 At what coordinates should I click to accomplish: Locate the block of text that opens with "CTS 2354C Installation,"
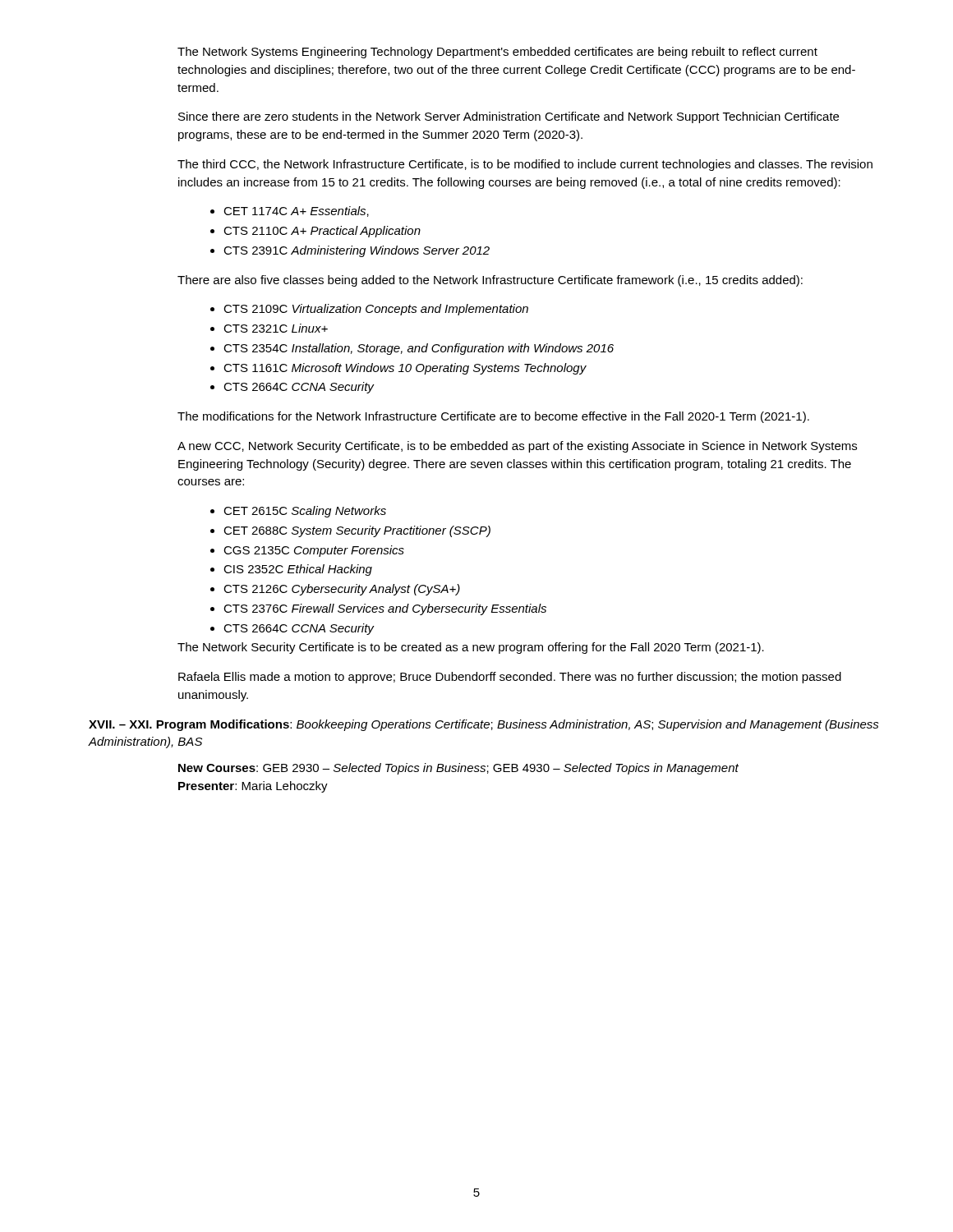tap(545, 348)
